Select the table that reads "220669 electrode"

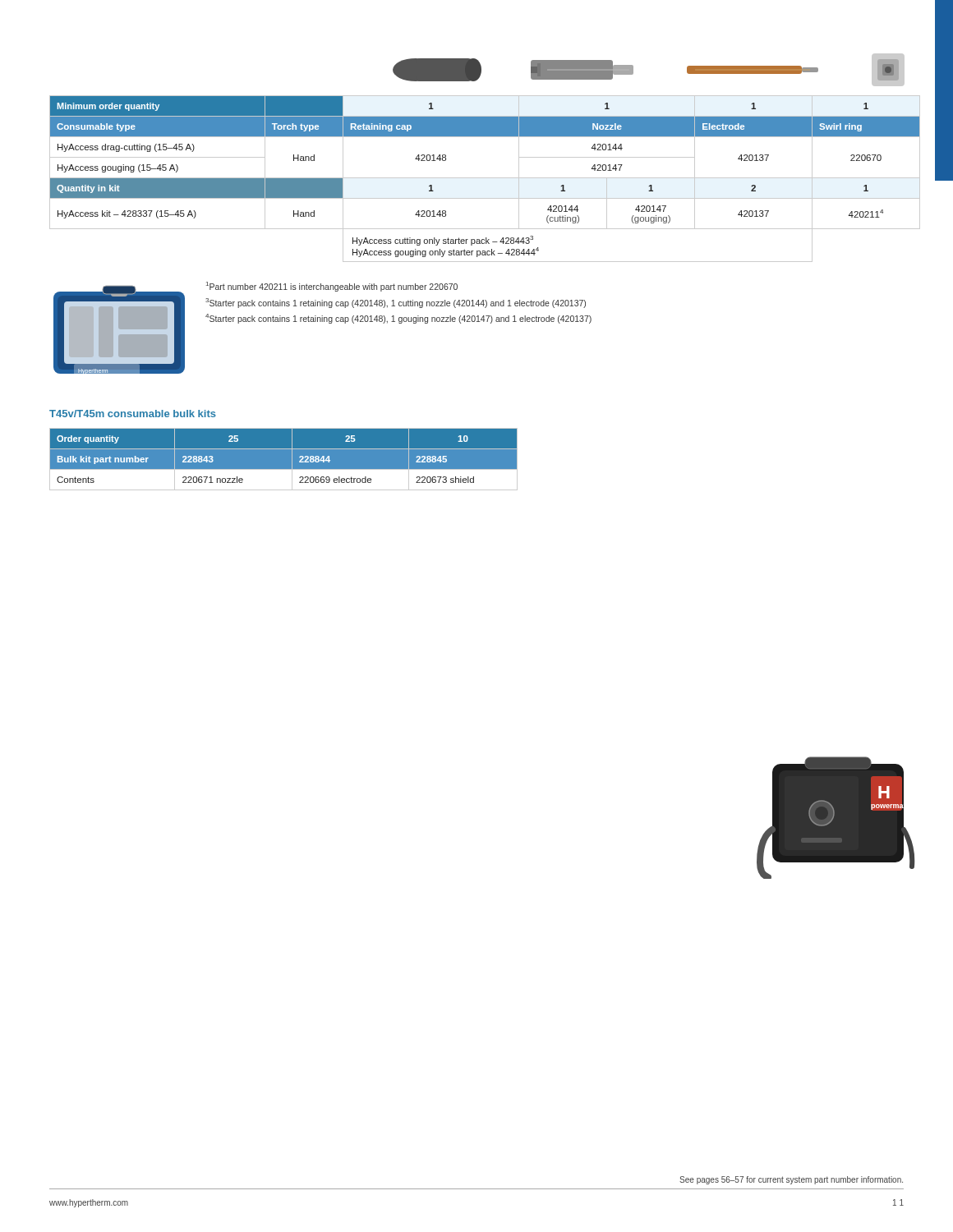coord(485,459)
